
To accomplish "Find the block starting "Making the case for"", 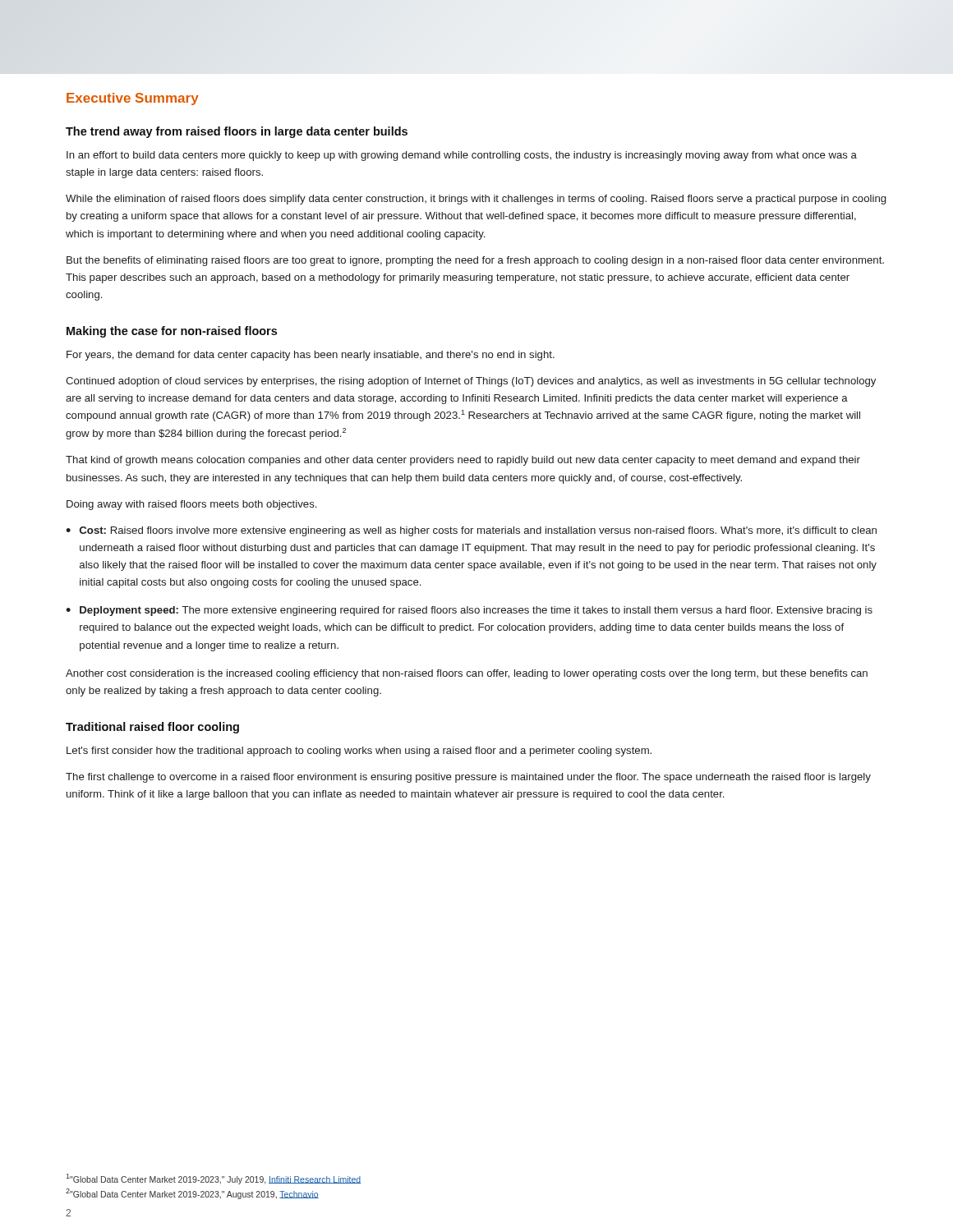I will pos(172,331).
